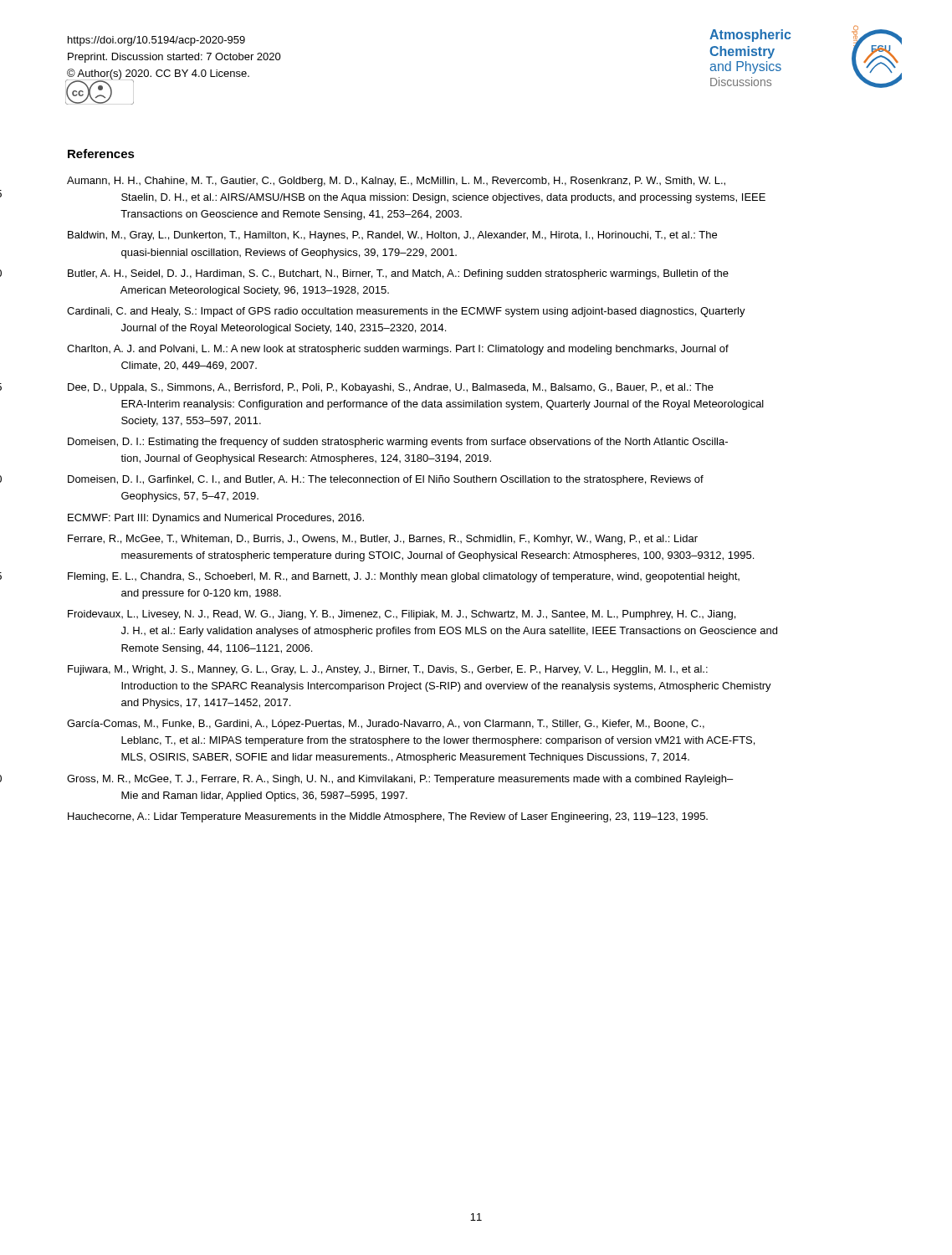The width and height of the screenshot is (952, 1255).
Task: Point to the passage starting "Baldwin, M., Gray, L., Dunkerton, T.,"
Action: 392,243
